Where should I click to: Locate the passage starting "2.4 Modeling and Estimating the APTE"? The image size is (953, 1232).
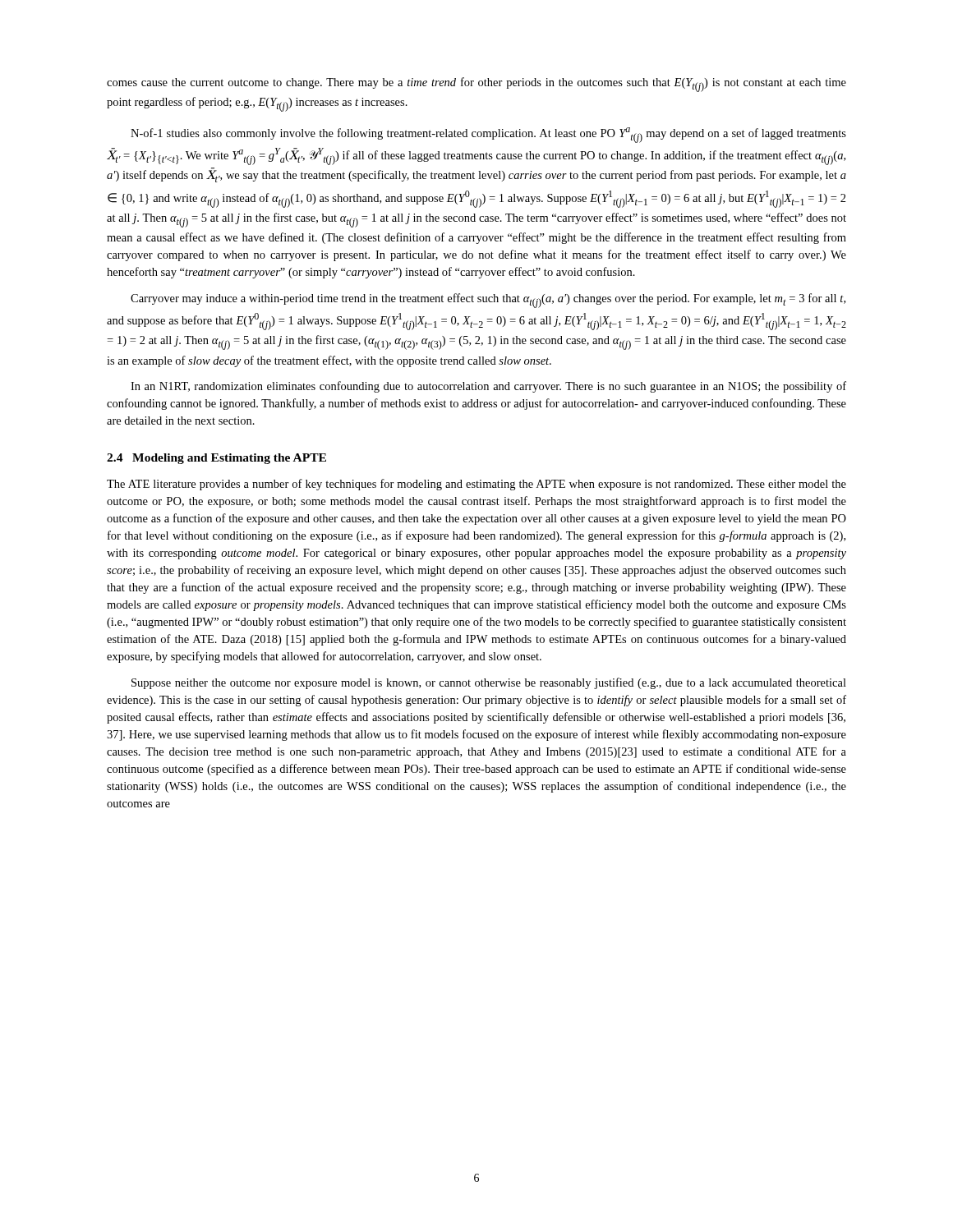click(217, 457)
